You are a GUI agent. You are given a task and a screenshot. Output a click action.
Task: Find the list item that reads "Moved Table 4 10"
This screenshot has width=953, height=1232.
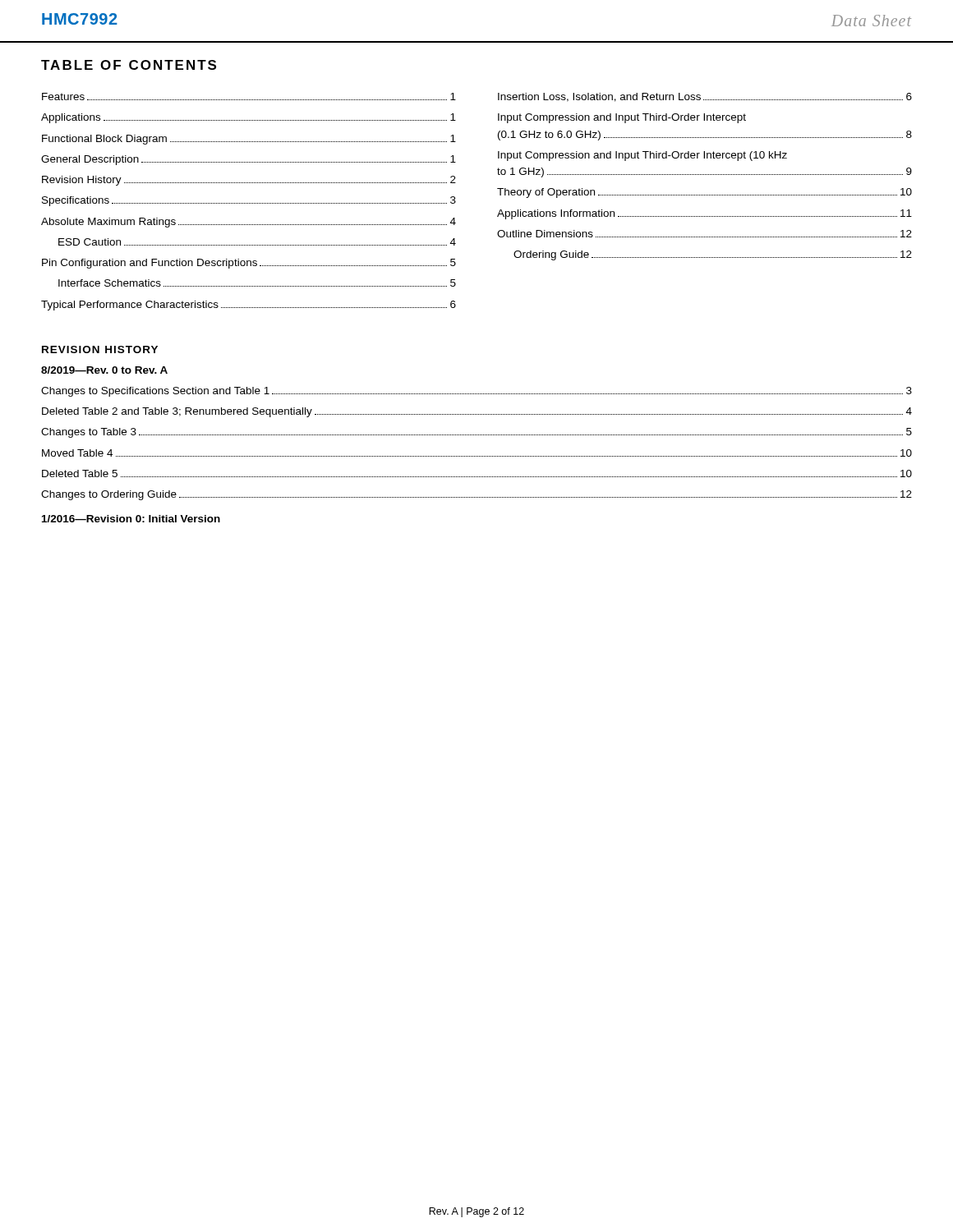click(x=476, y=453)
